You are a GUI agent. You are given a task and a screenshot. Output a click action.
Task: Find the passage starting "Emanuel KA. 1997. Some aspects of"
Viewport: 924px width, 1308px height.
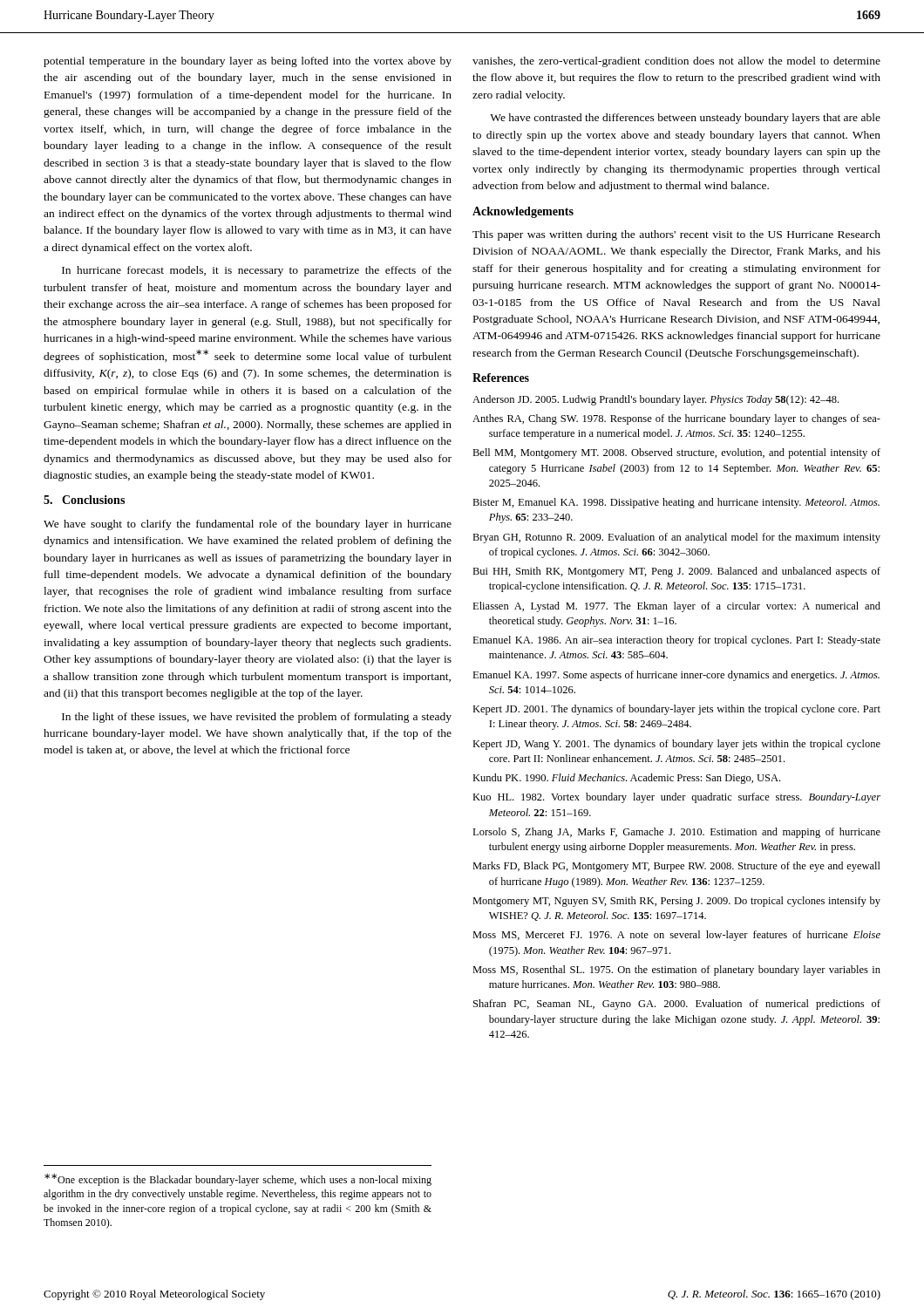[x=676, y=682]
